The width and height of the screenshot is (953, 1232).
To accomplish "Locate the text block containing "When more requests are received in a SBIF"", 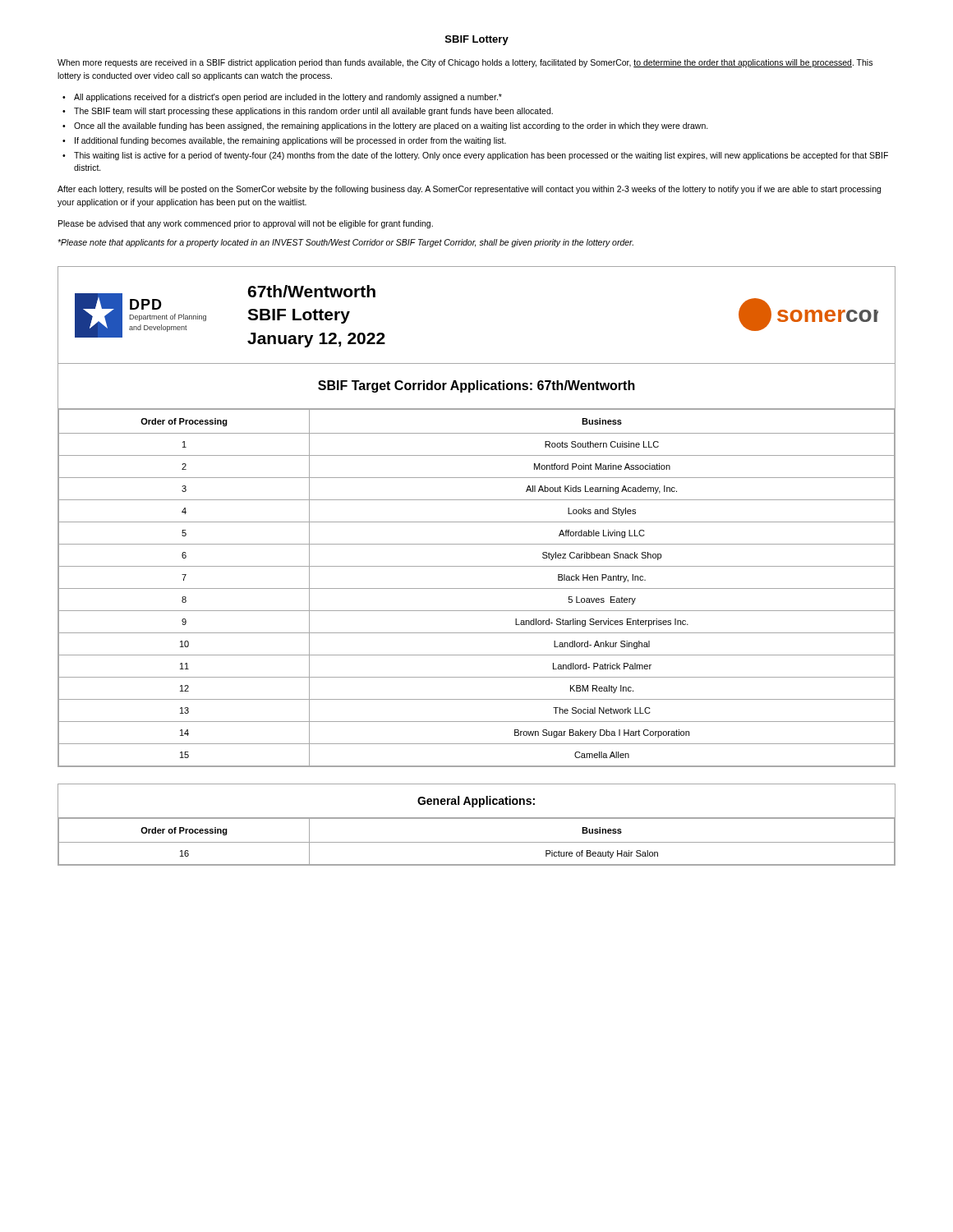I will (x=465, y=69).
